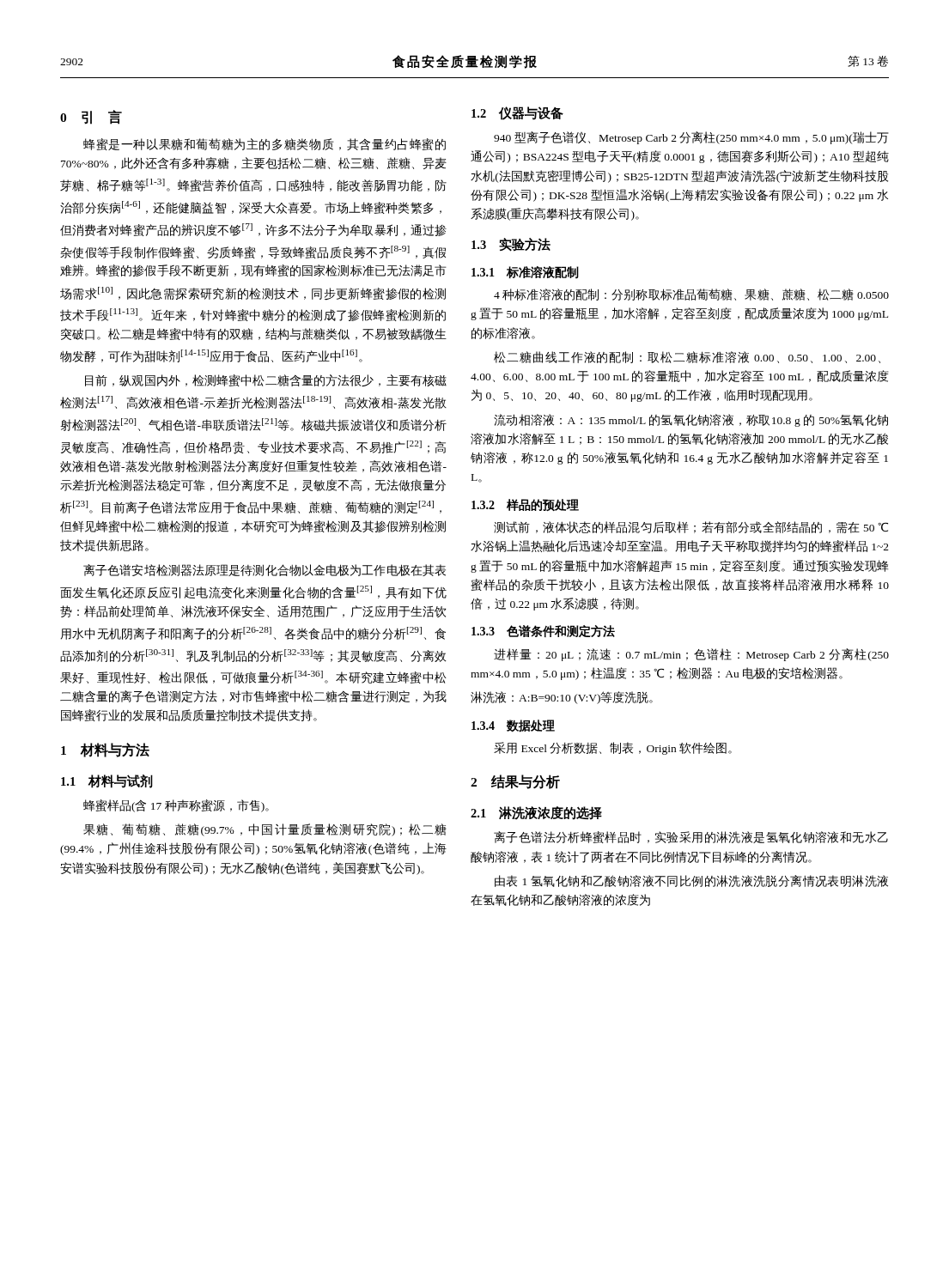
Task: Where does it say "离子色谱法分析蜂蜜样品时，实验采用的淋洗液是氢氧化钠溶液和无水乙酸钠溶液，表 1 统计了两者在不同比例情况下目标峰的分离情况。 由表 1 氢氧化钠和乙酸钠溶液不同比例的淋洗液洗脱分离情况表明淋洗液在氢氧化钠和乙酸钠溶液的浓度为"?
Action: click(680, 870)
